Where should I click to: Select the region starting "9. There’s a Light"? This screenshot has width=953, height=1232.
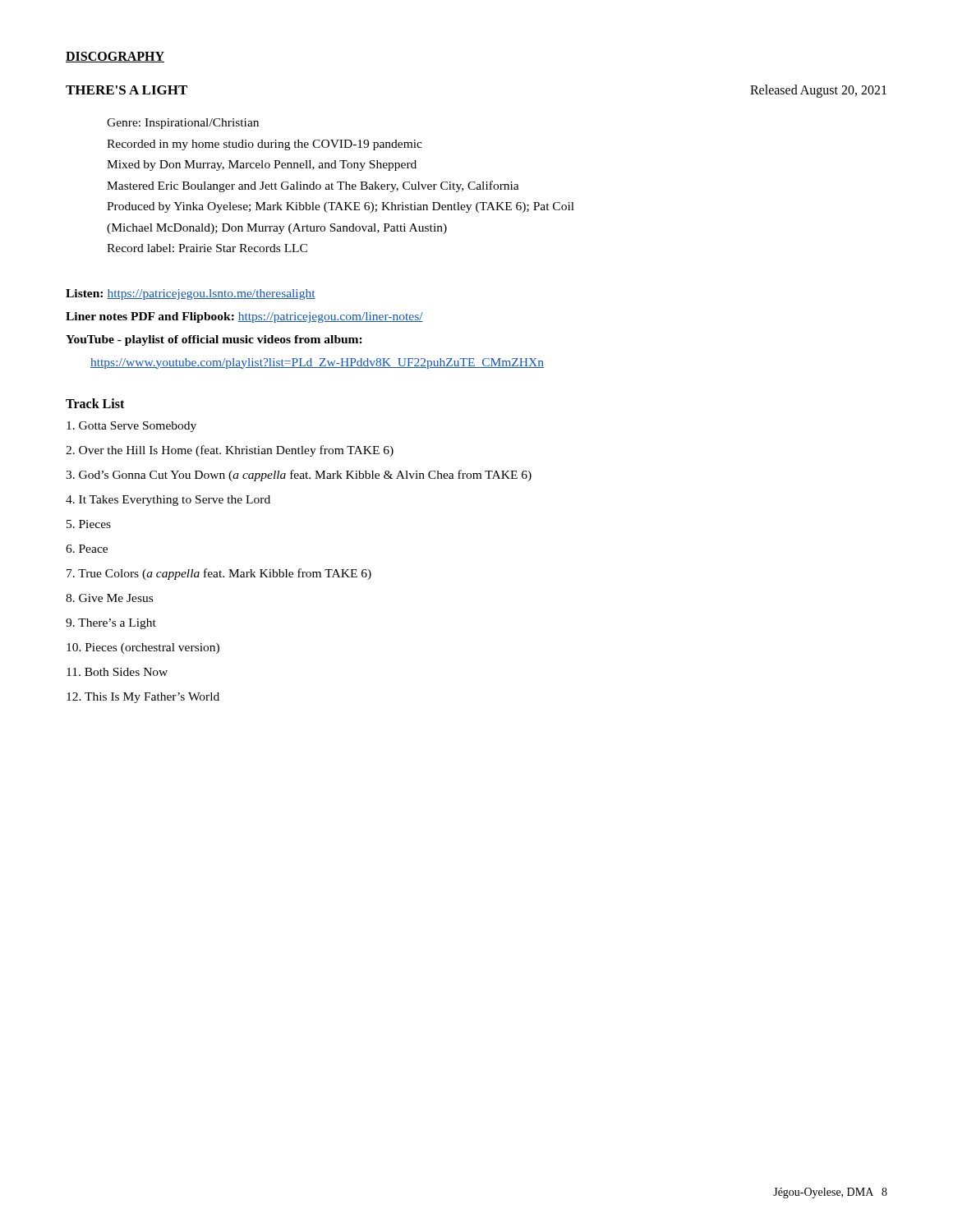click(x=111, y=622)
